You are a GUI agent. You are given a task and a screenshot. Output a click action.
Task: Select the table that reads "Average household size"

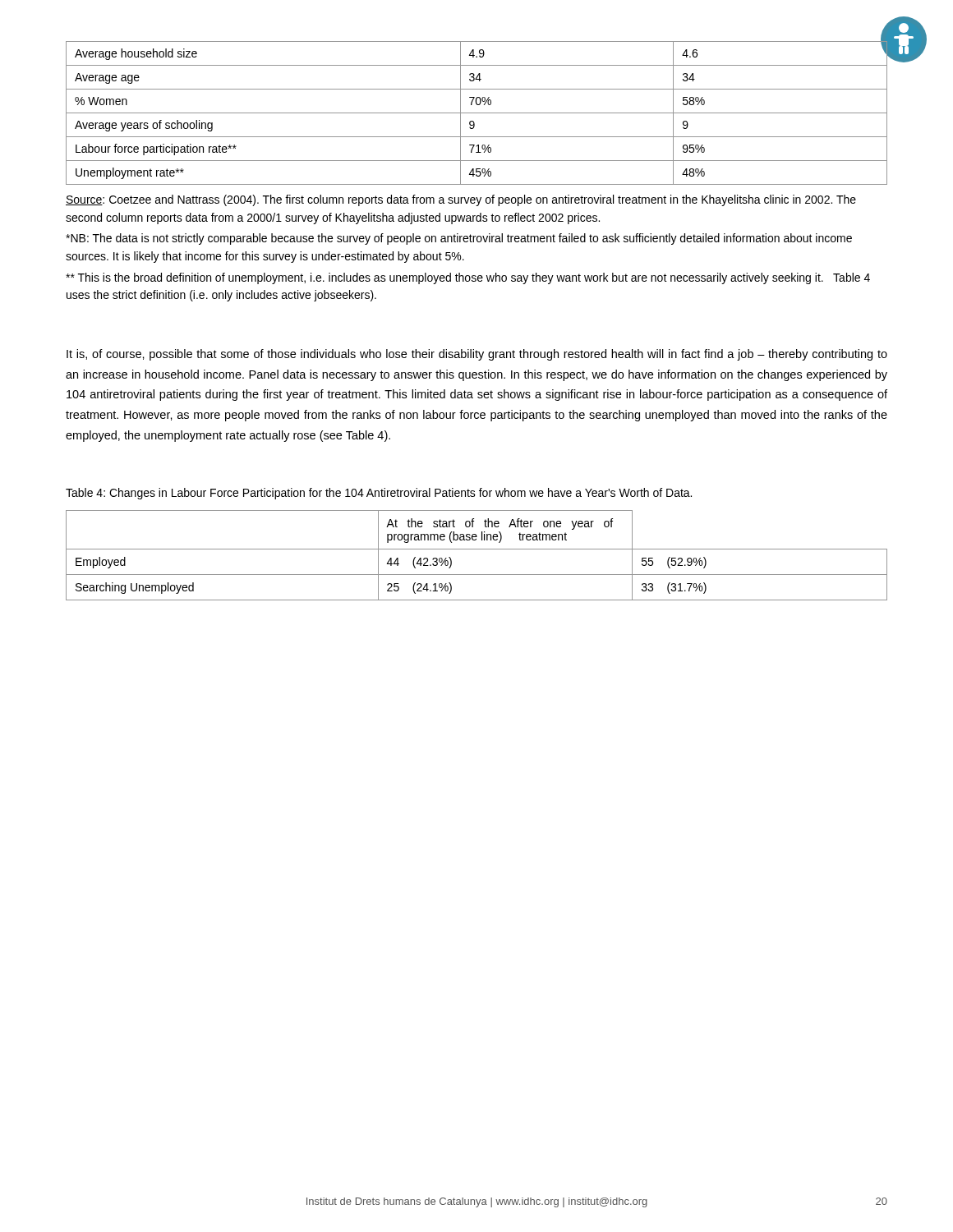(x=476, y=113)
